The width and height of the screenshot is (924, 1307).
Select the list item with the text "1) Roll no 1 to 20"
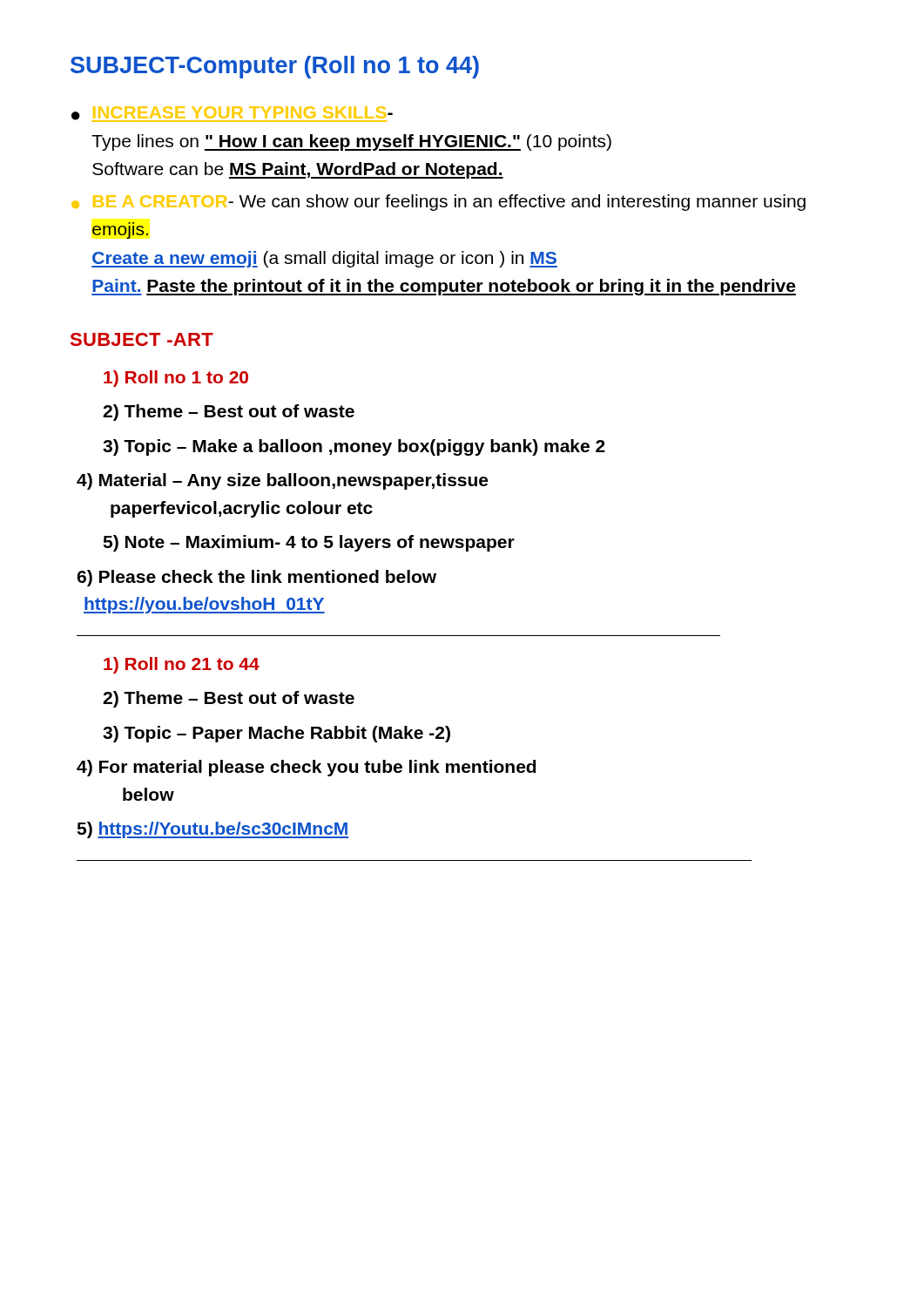click(176, 377)
